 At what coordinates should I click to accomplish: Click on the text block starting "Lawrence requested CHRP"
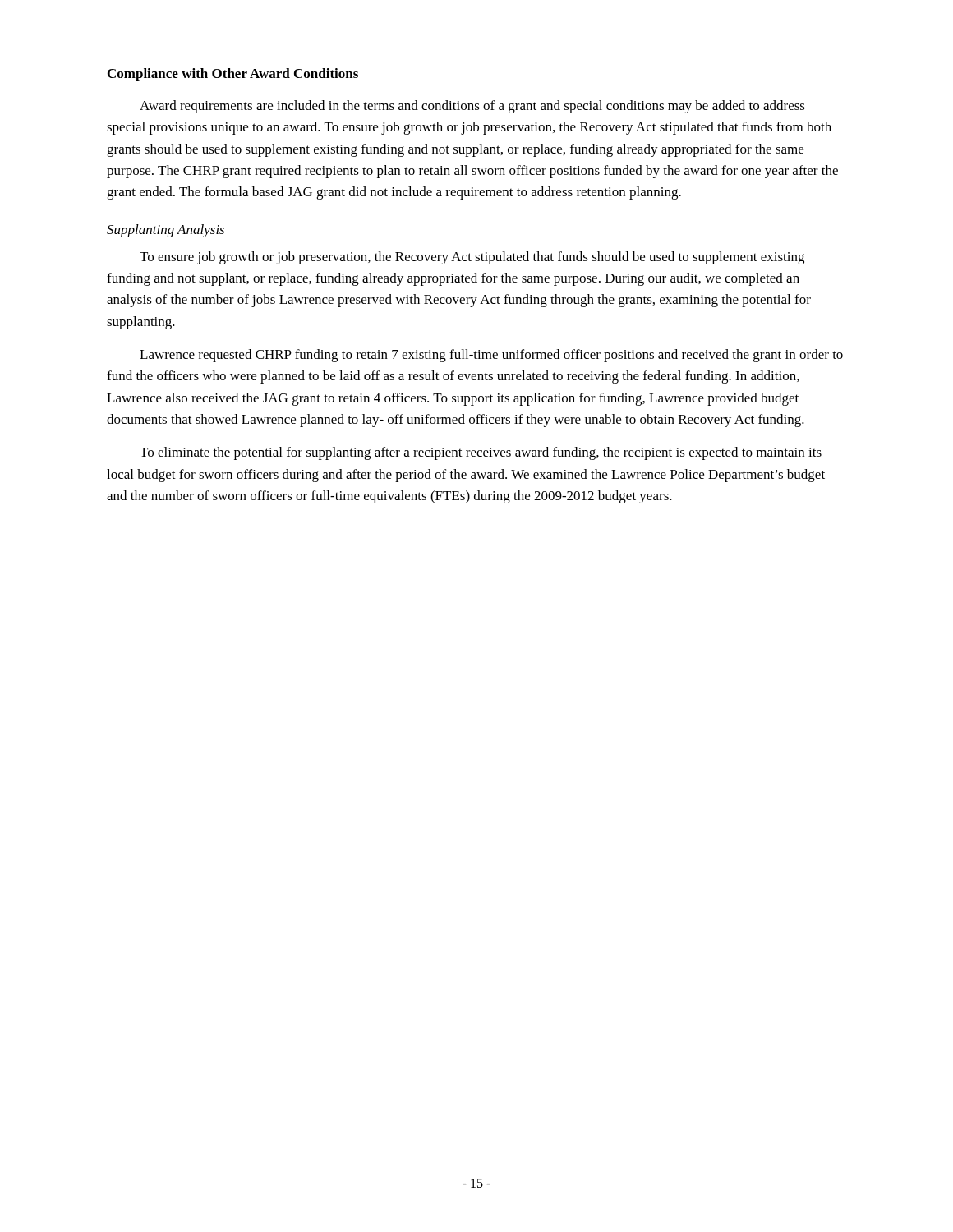pos(475,387)
